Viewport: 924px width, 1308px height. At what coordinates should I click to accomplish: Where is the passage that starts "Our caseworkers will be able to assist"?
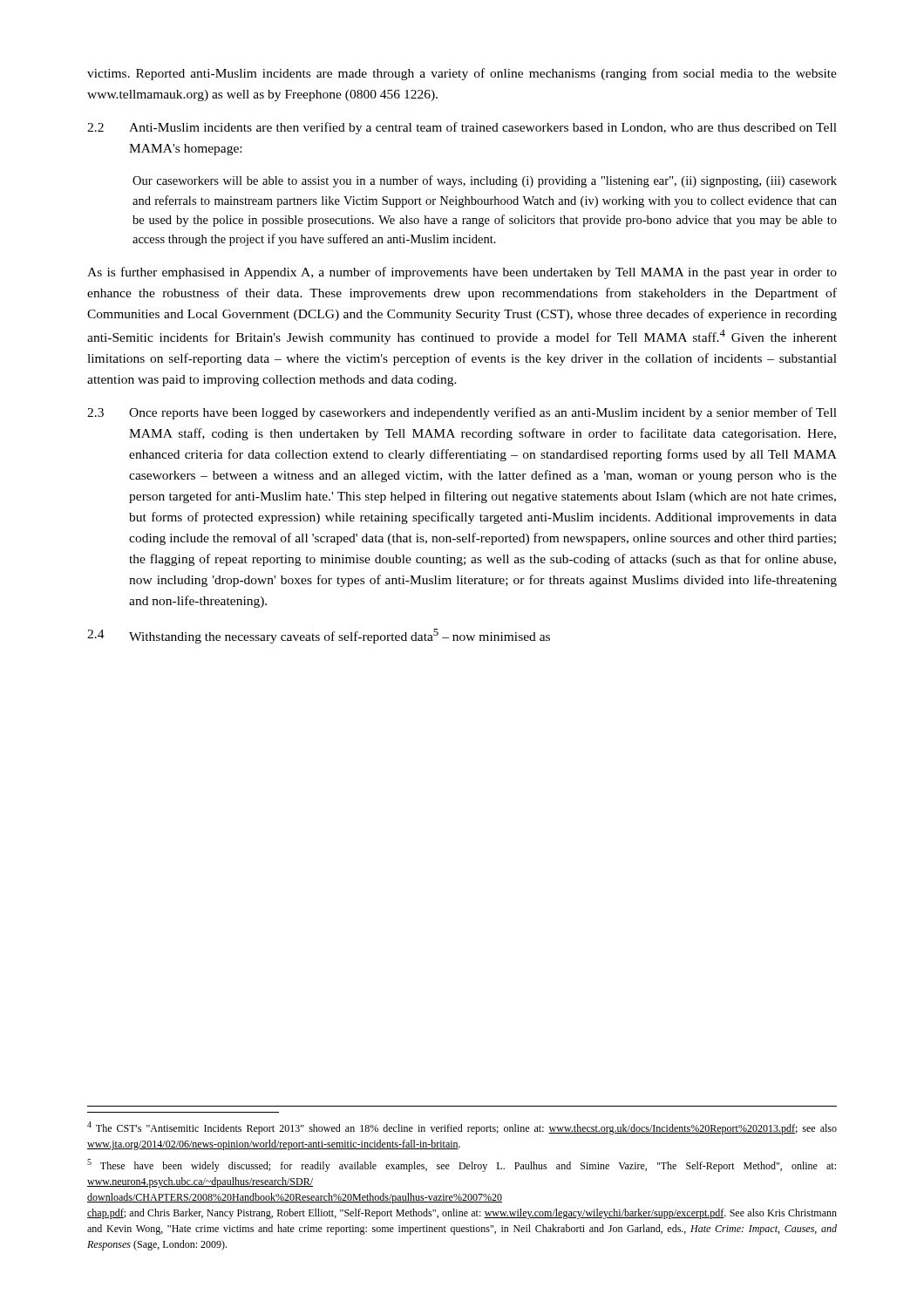485,210
